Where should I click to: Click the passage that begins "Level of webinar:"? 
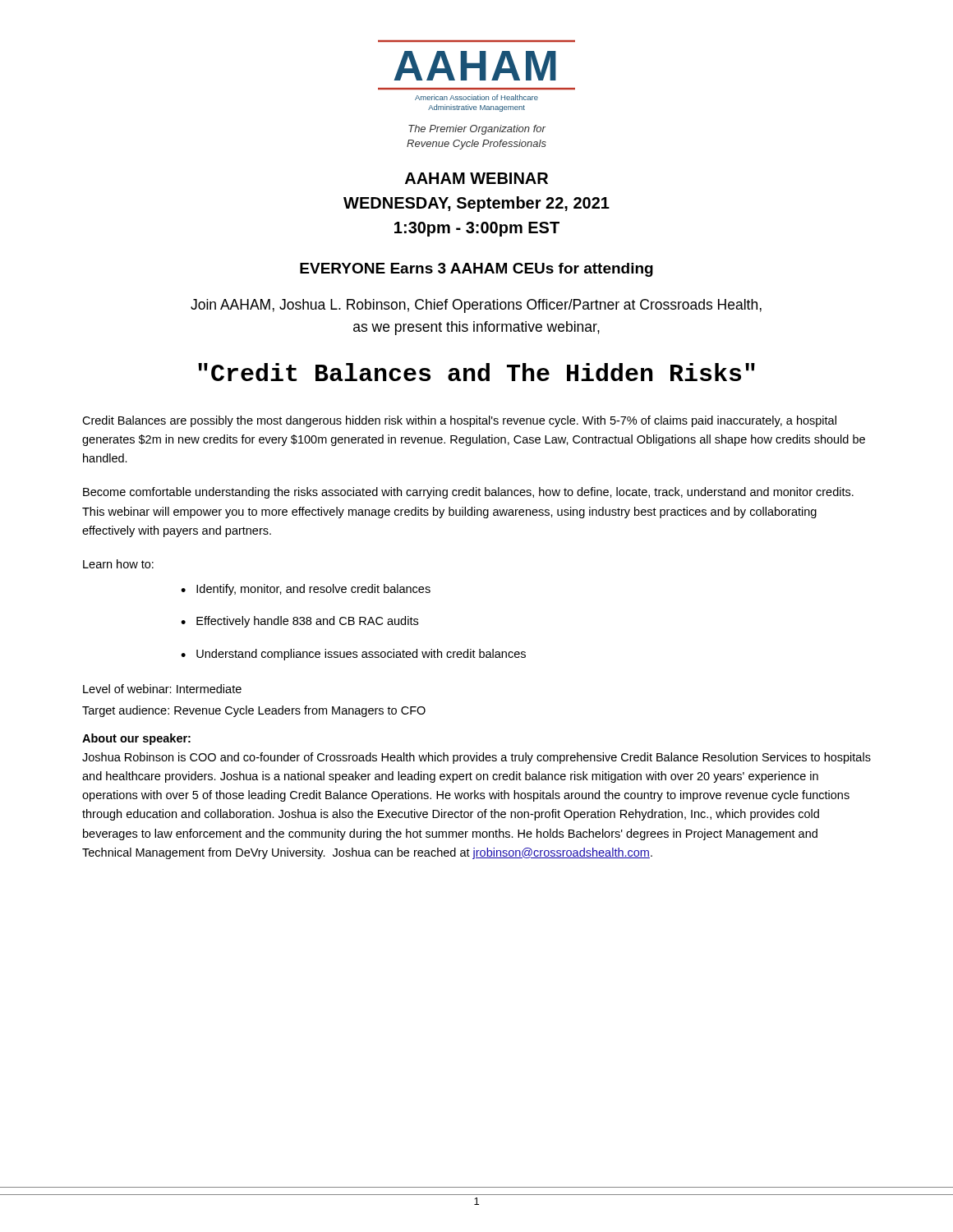pyautogui.click(x=162, y=689)
